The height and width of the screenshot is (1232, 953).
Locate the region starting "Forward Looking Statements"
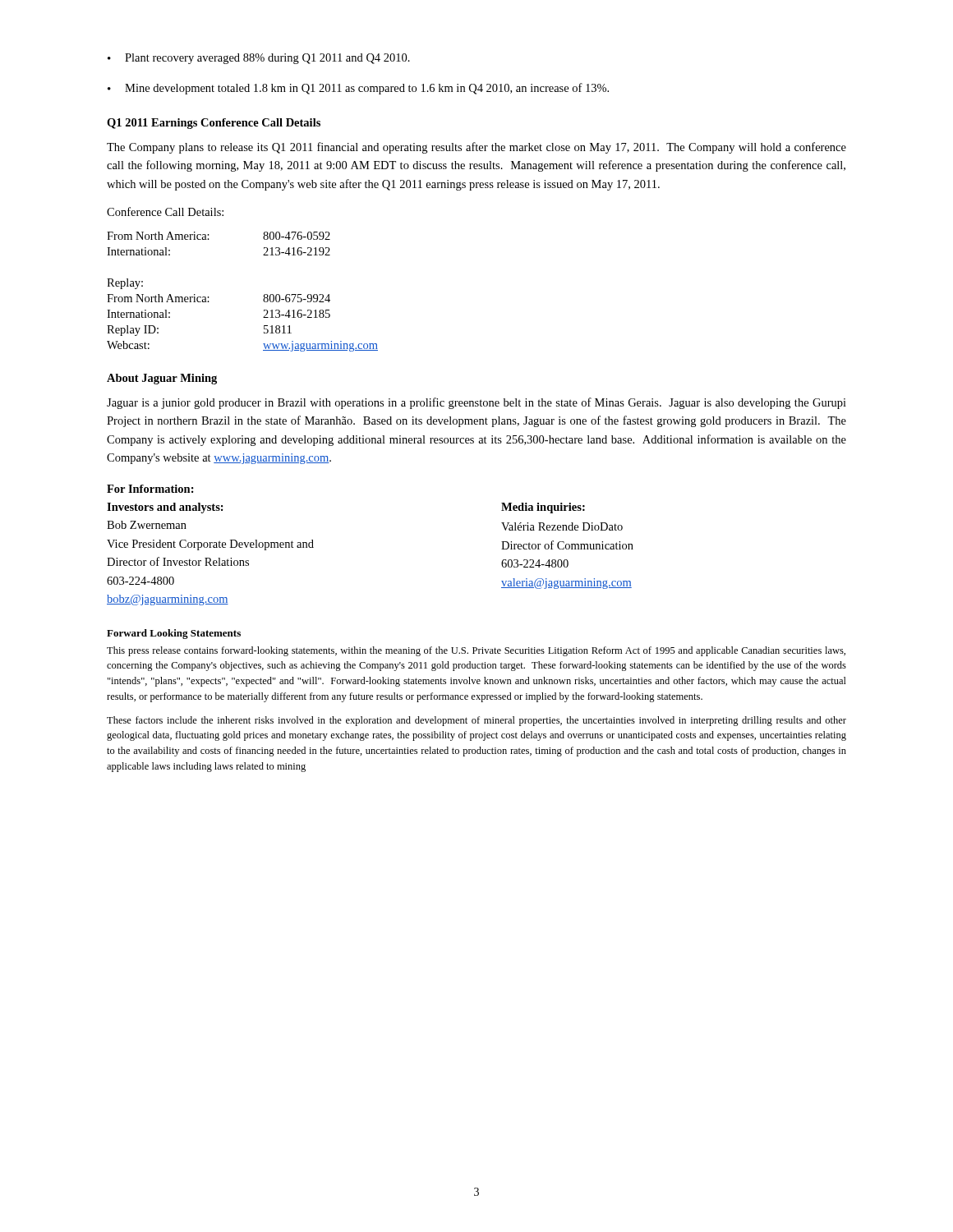[x=174, y=633]
